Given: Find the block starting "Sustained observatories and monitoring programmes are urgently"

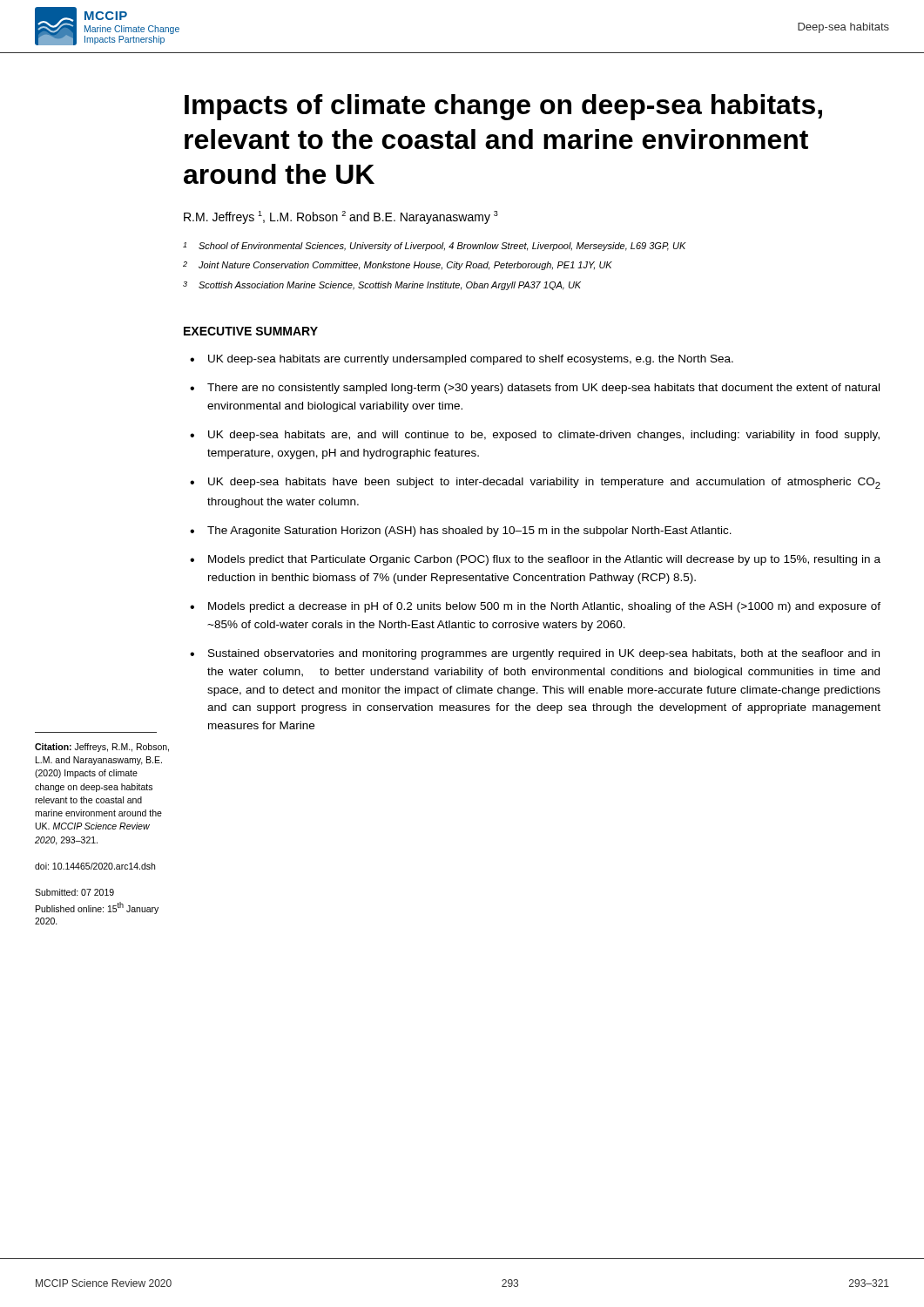Looking at the screenshot, I should [544, 689].
